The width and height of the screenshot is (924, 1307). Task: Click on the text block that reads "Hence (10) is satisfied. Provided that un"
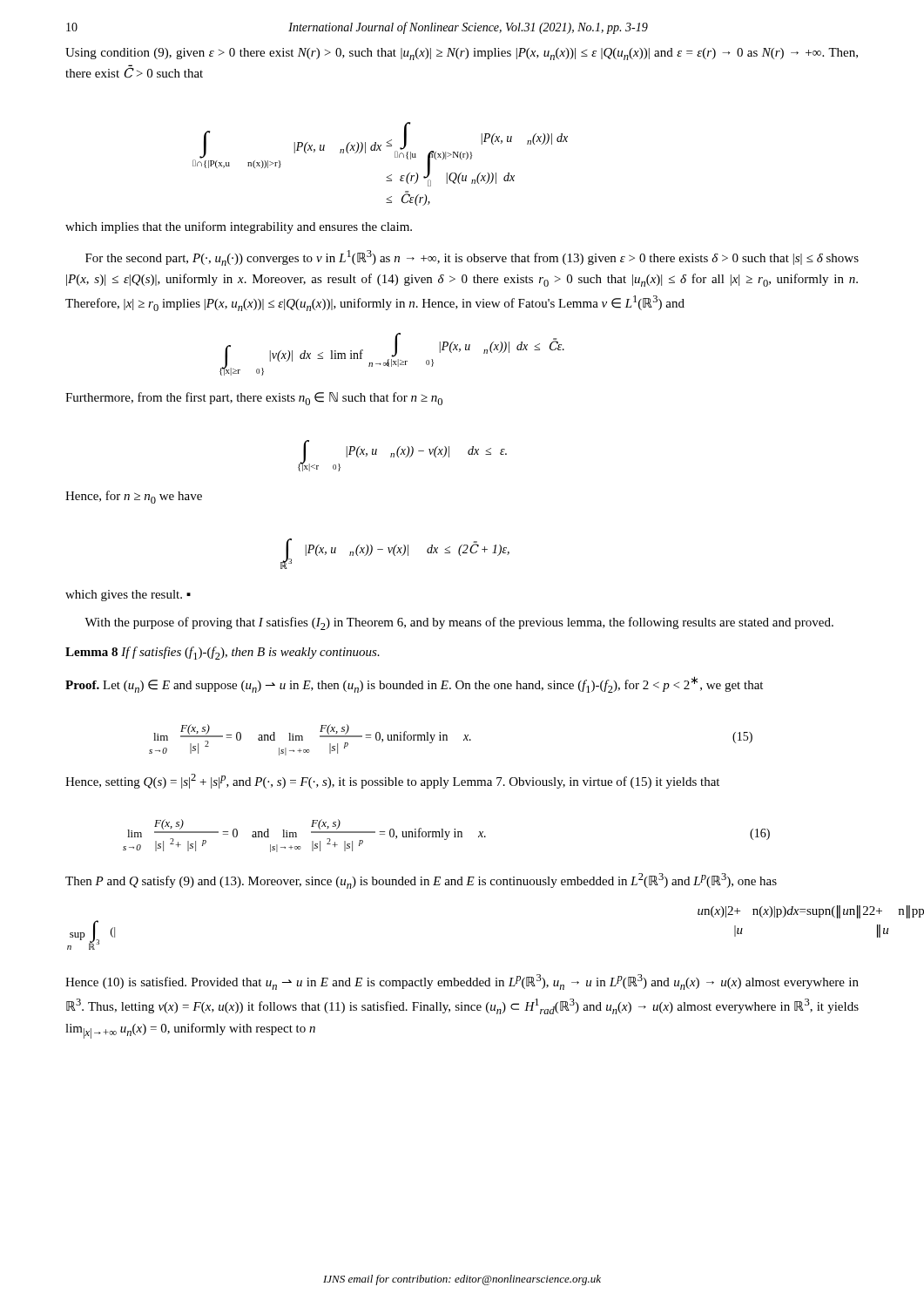tap(462, 1005)
